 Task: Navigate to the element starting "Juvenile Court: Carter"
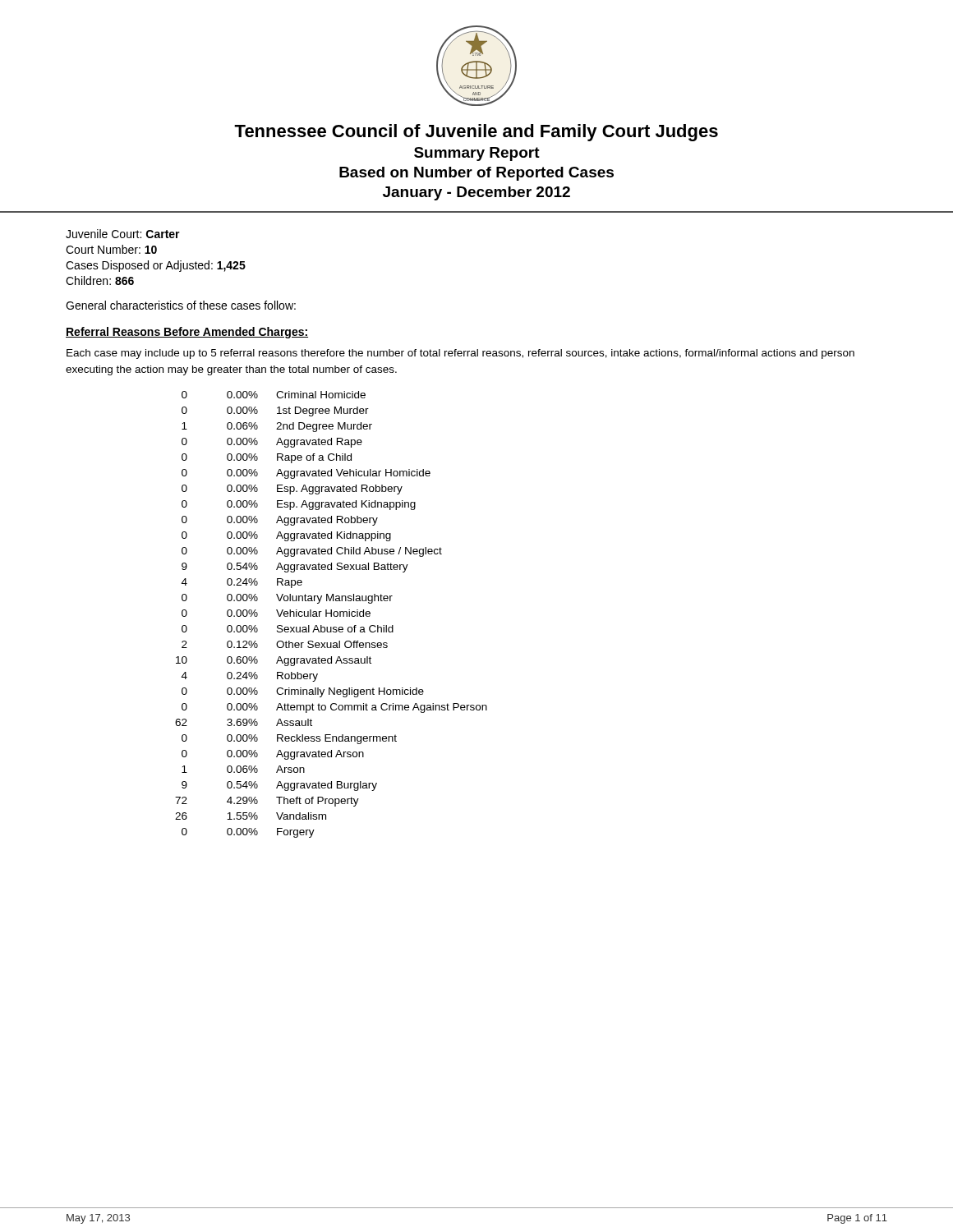[123, 234]
